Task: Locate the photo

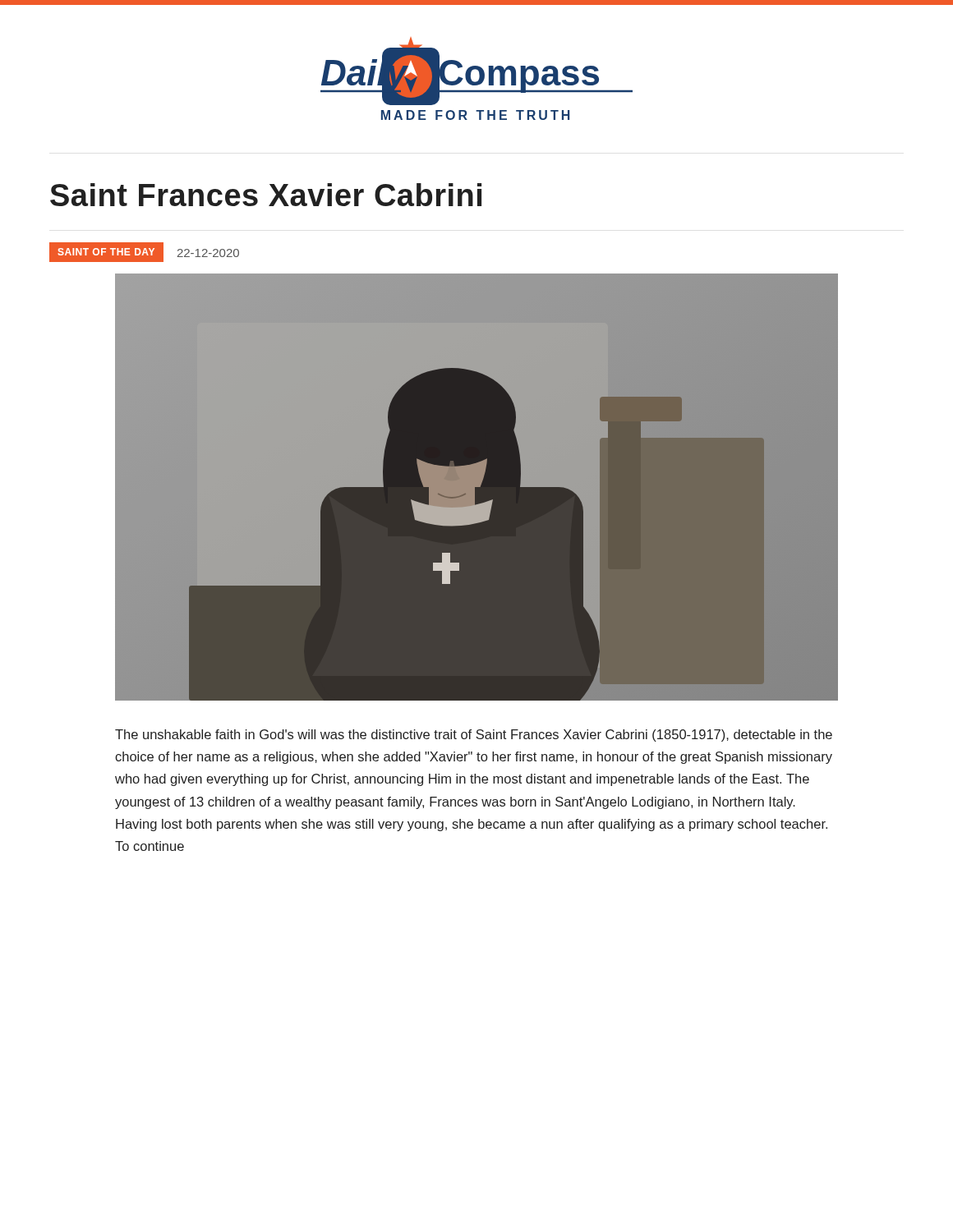Action: (x=476, y=487)
